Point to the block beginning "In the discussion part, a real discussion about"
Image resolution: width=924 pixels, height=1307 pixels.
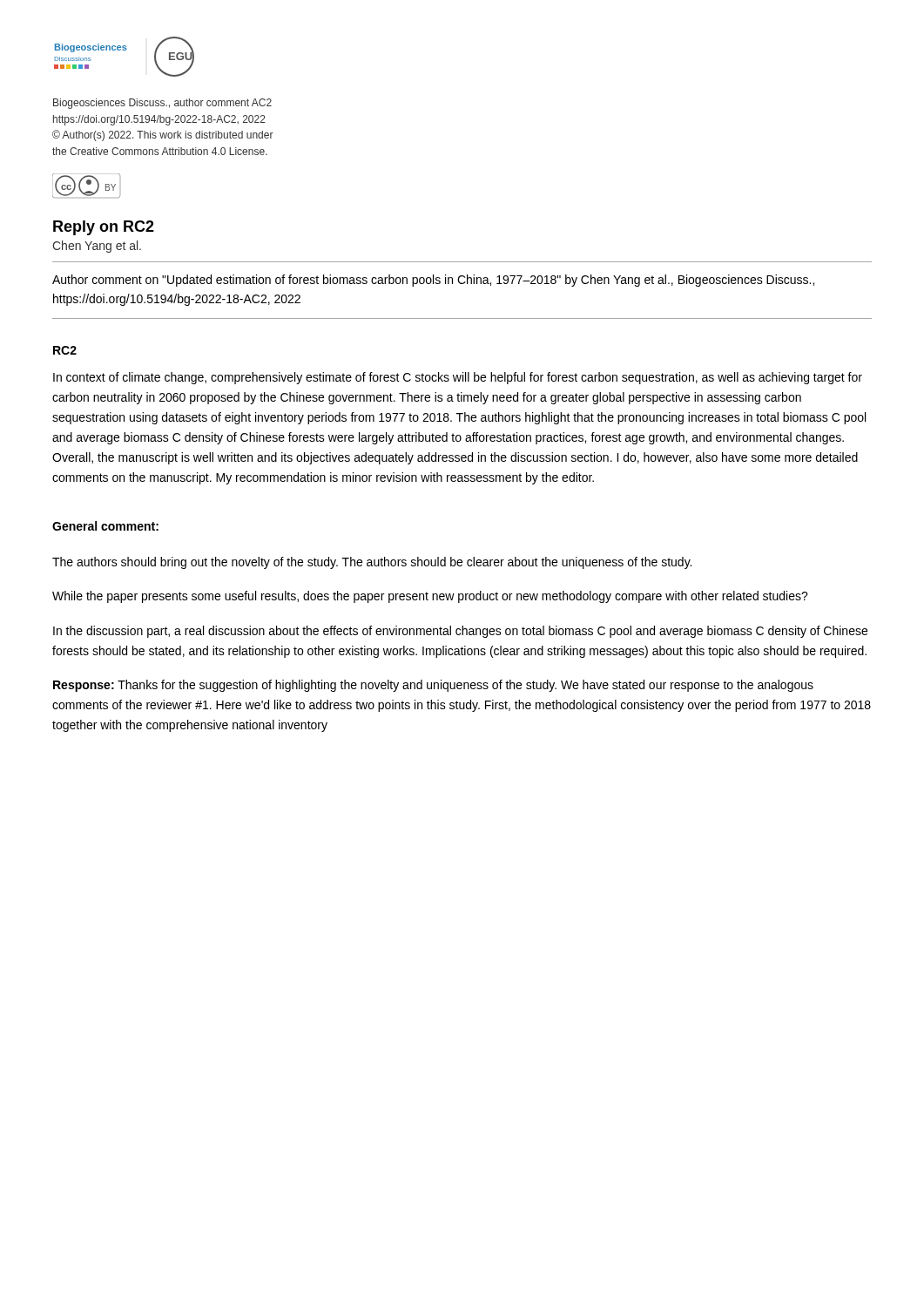point(460,640)
